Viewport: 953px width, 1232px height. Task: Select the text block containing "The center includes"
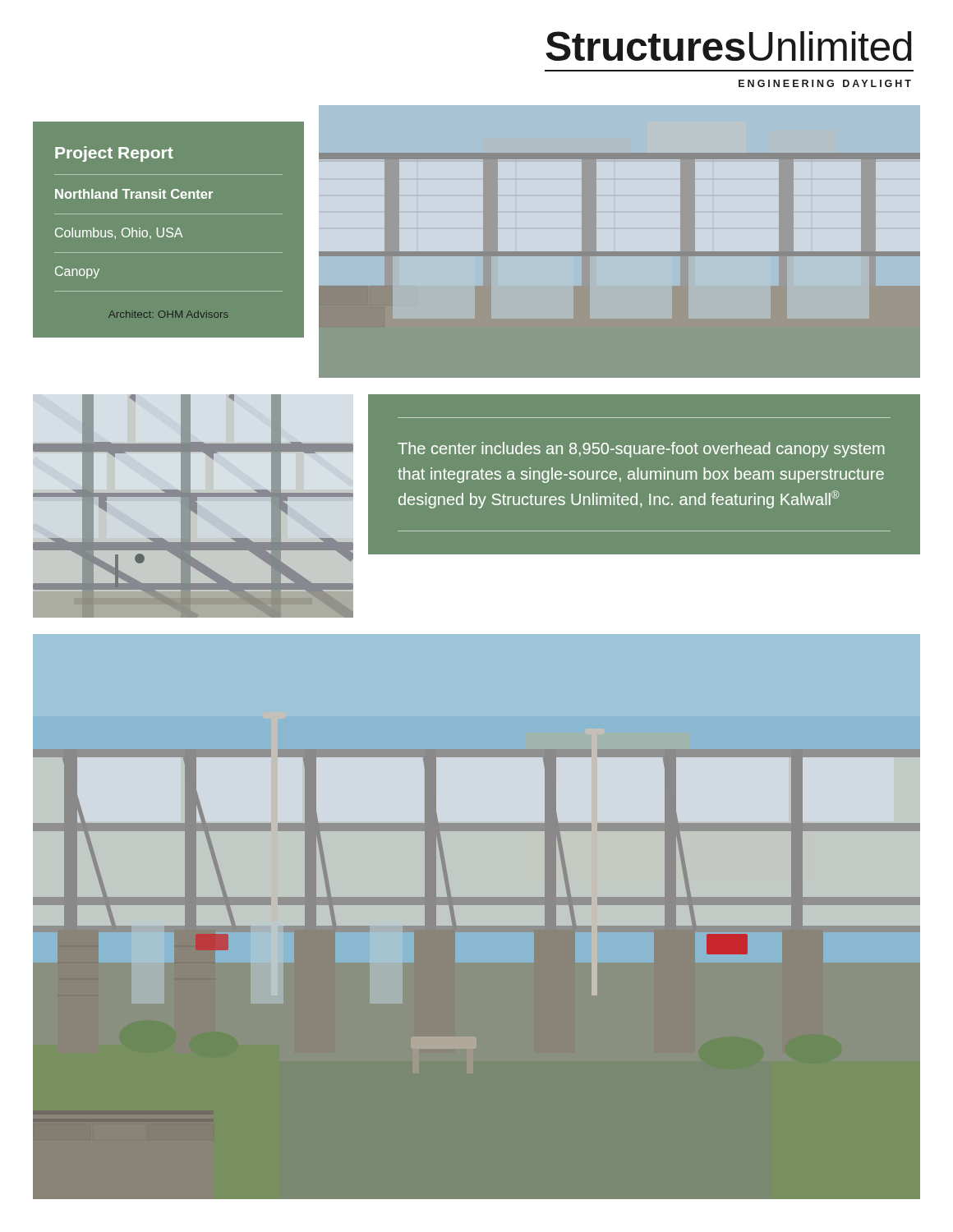(644, 474)
